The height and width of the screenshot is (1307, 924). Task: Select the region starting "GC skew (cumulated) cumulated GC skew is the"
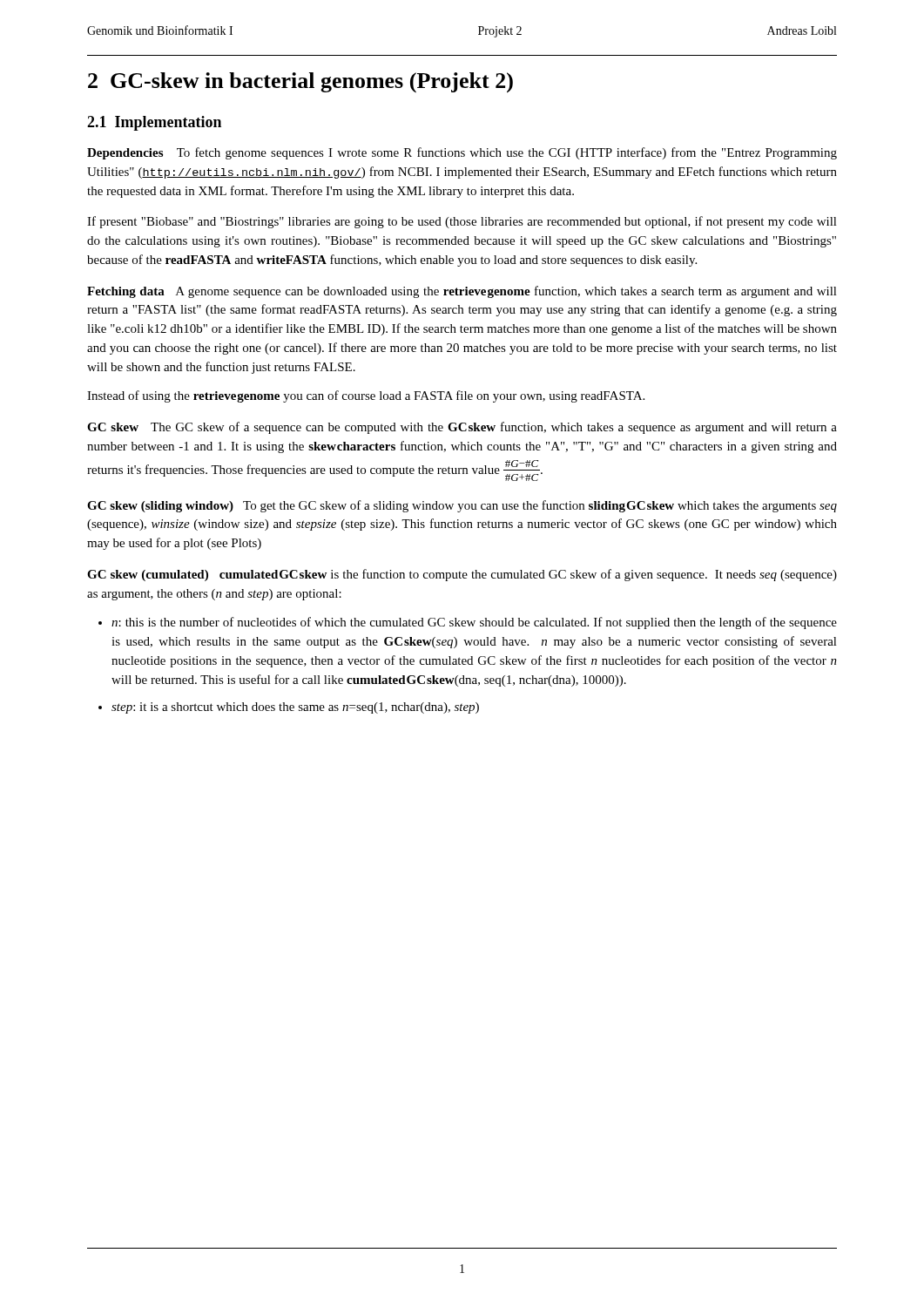coord(462,584)
